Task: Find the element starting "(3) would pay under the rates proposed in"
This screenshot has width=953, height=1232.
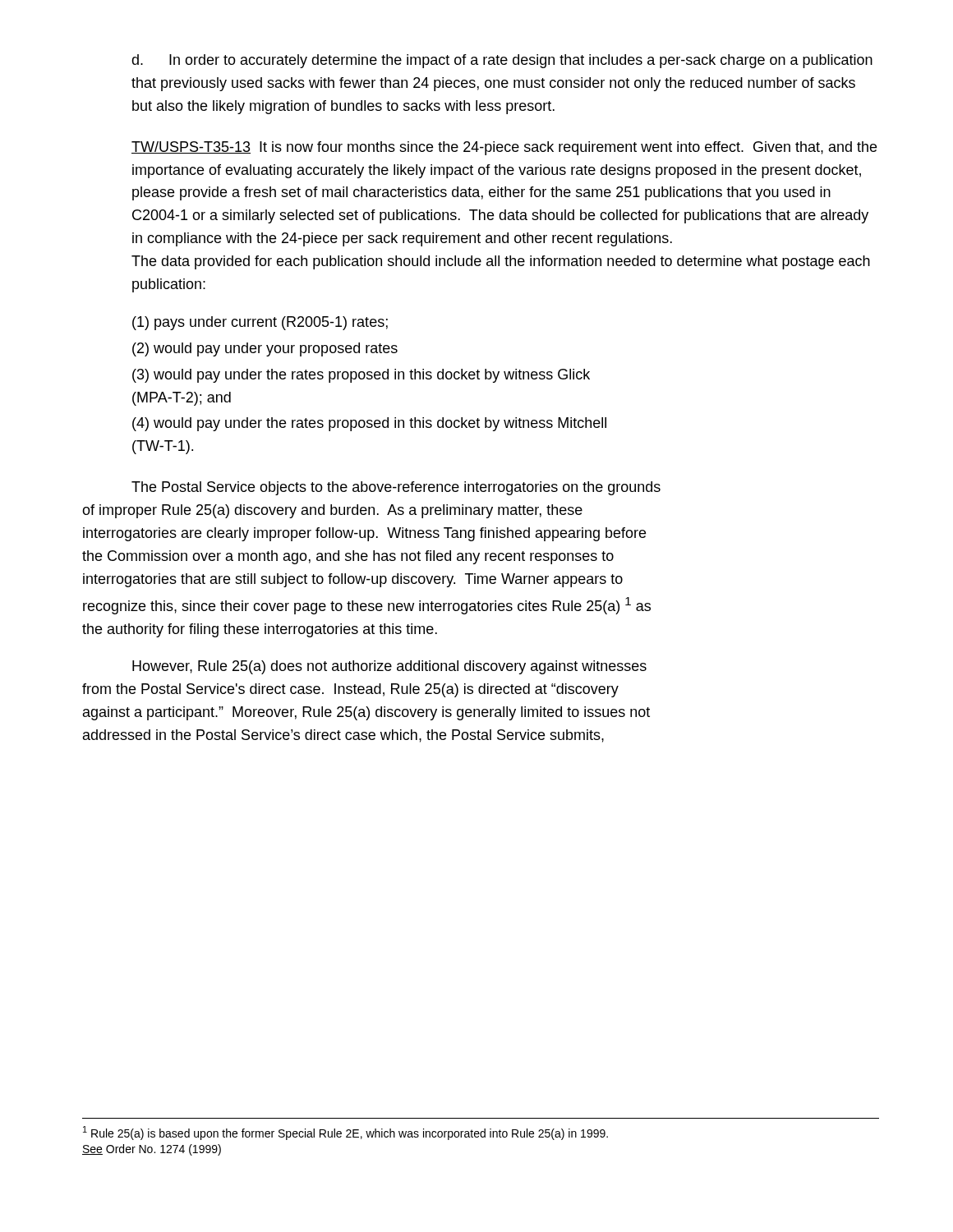Action: (361, 386)
